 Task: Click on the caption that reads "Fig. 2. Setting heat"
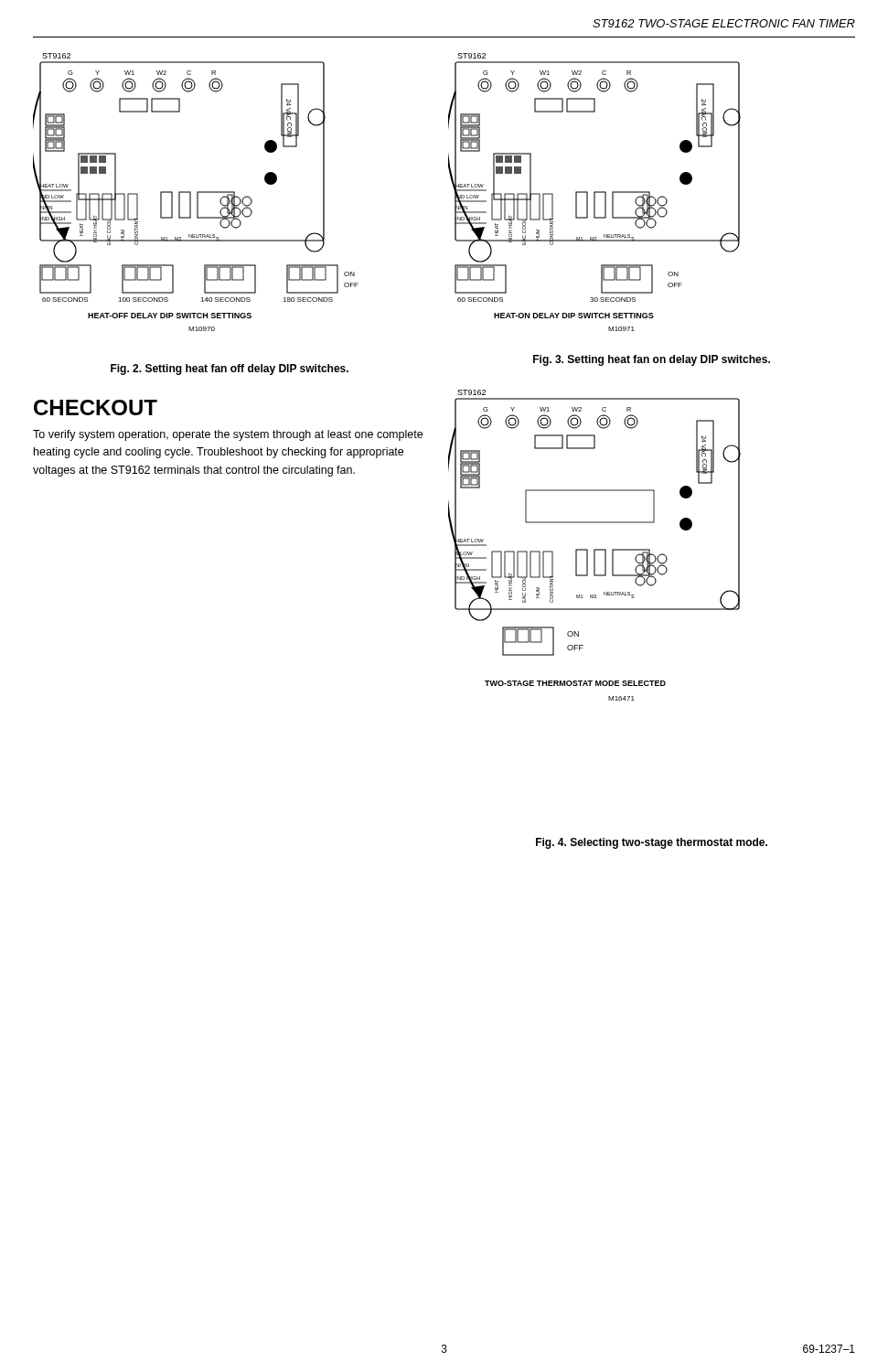coord(230,369)
